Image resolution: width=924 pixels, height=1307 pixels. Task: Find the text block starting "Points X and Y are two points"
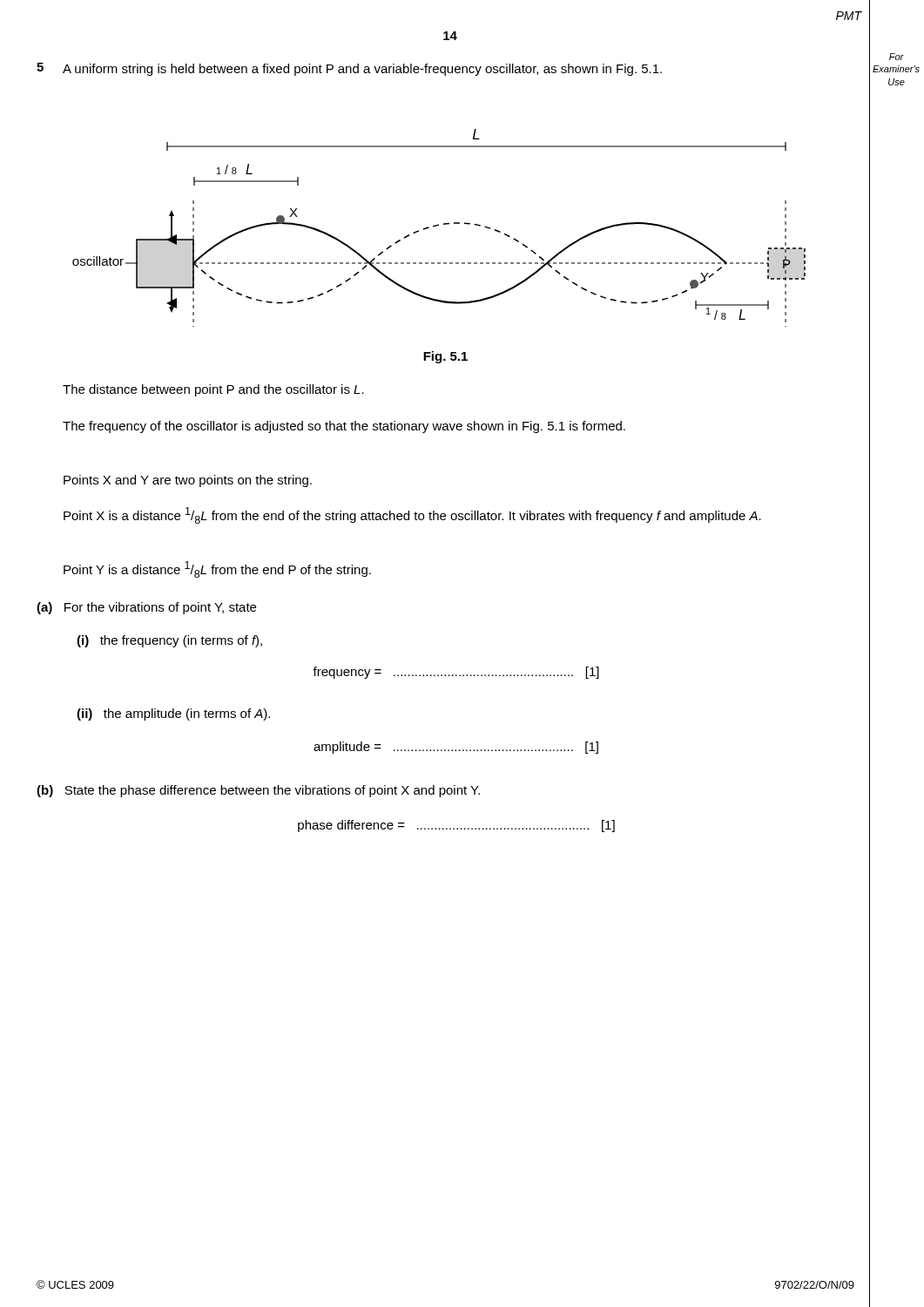(x=188, y=480)
